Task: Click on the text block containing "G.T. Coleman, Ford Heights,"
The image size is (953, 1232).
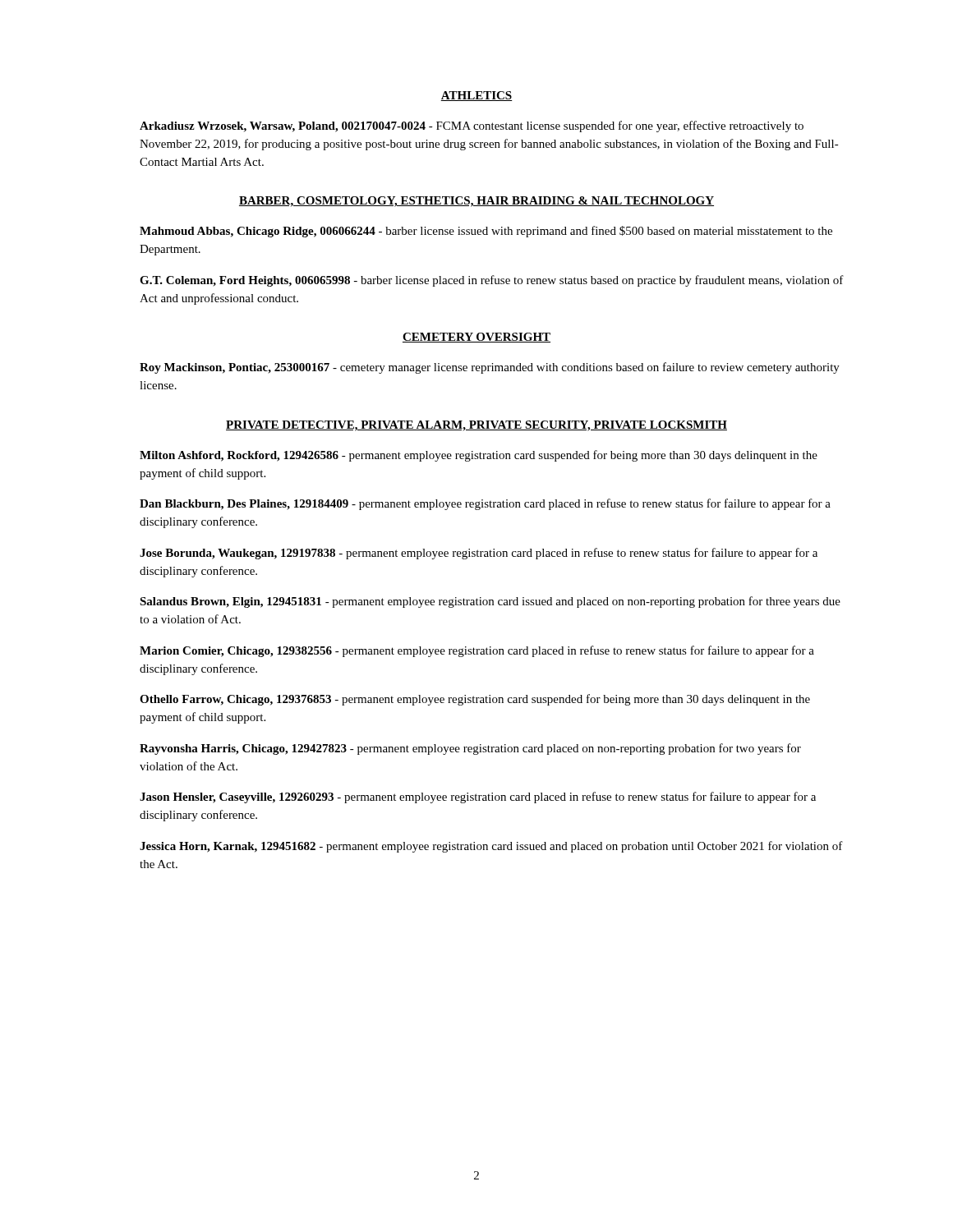Action: click(476, 290)
